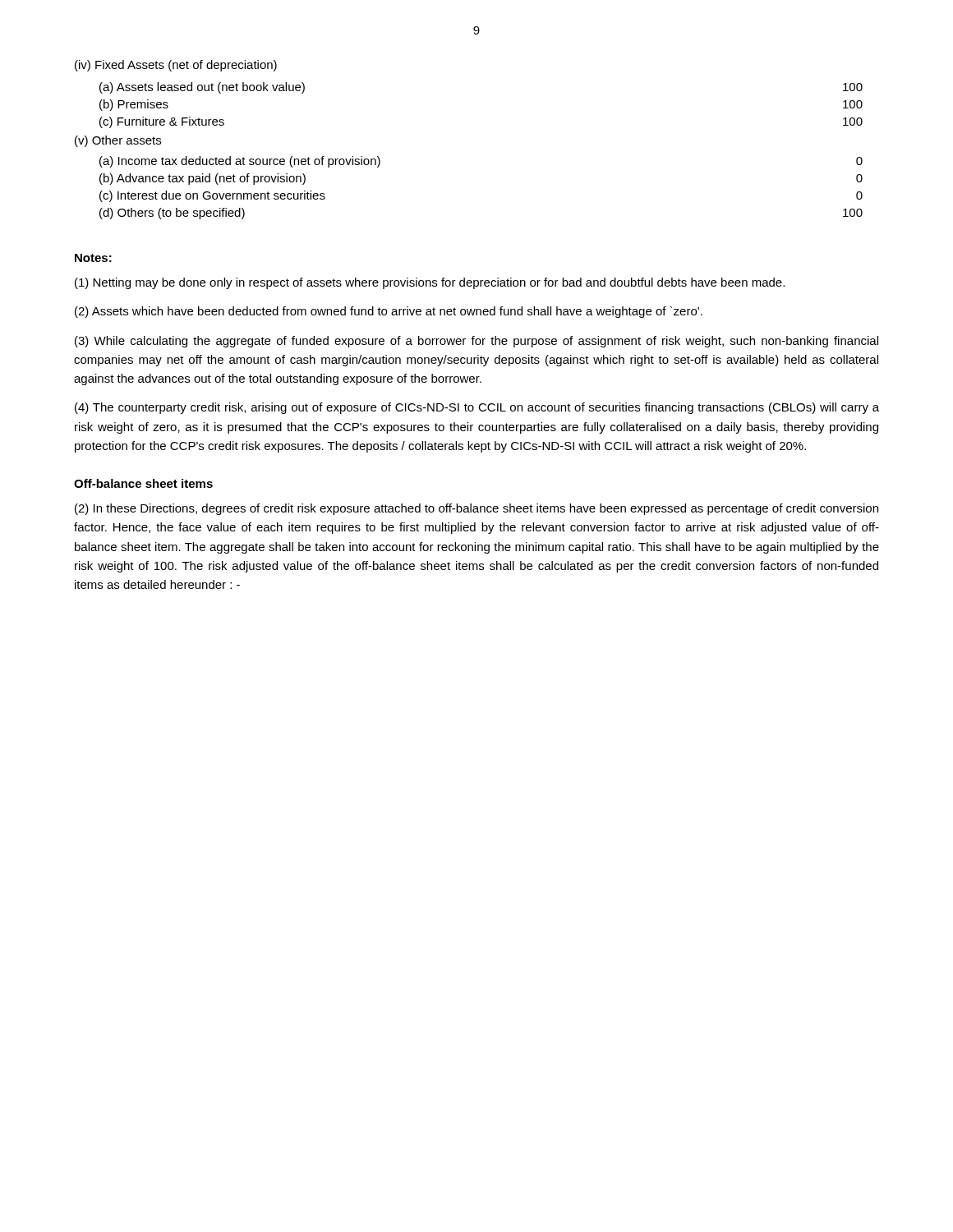
Task: Find the text starting "(2) In these Directions, degrees of credit"
Action: [476, 546]
